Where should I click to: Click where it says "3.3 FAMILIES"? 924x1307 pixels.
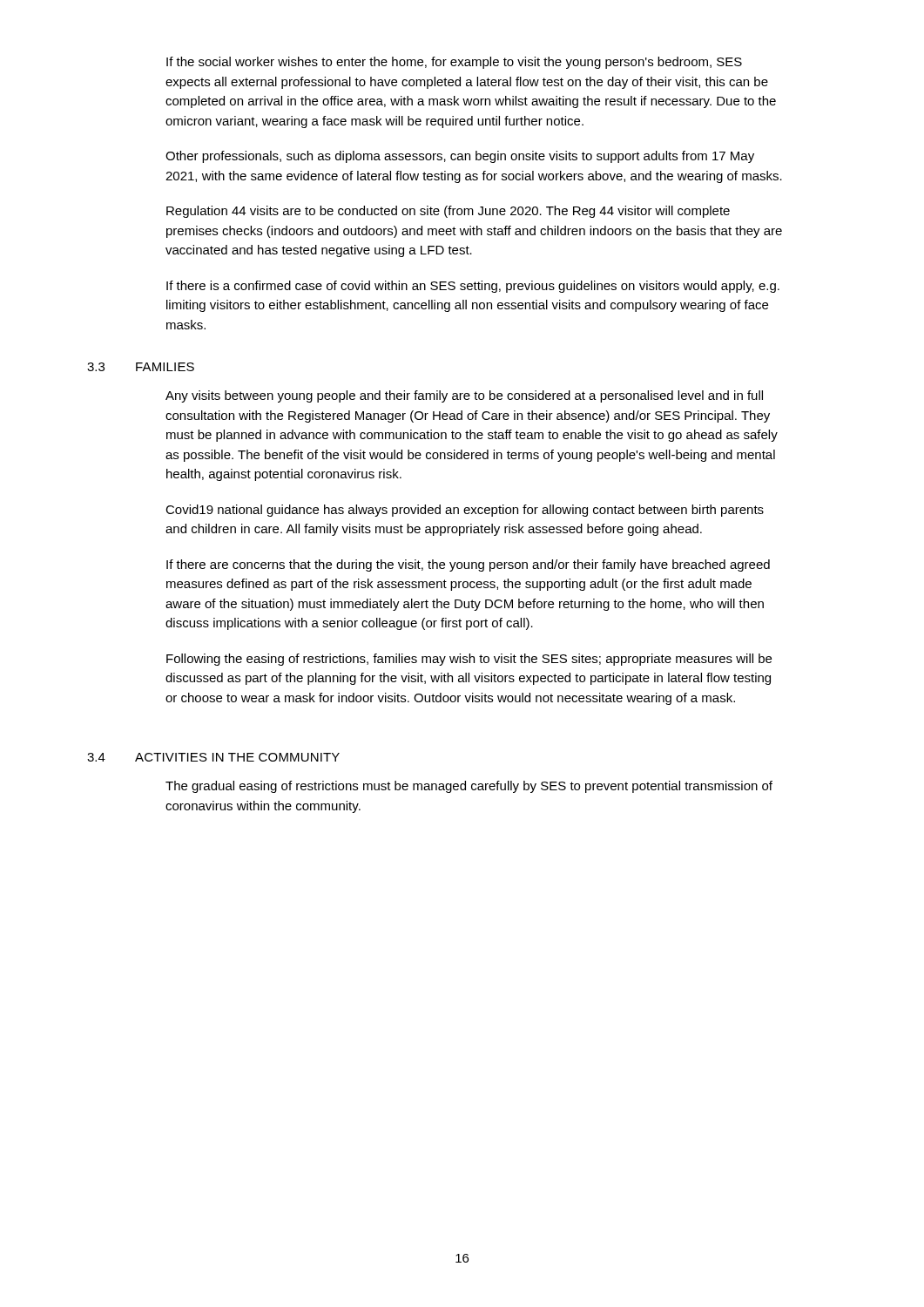click(x=141, y=366)
